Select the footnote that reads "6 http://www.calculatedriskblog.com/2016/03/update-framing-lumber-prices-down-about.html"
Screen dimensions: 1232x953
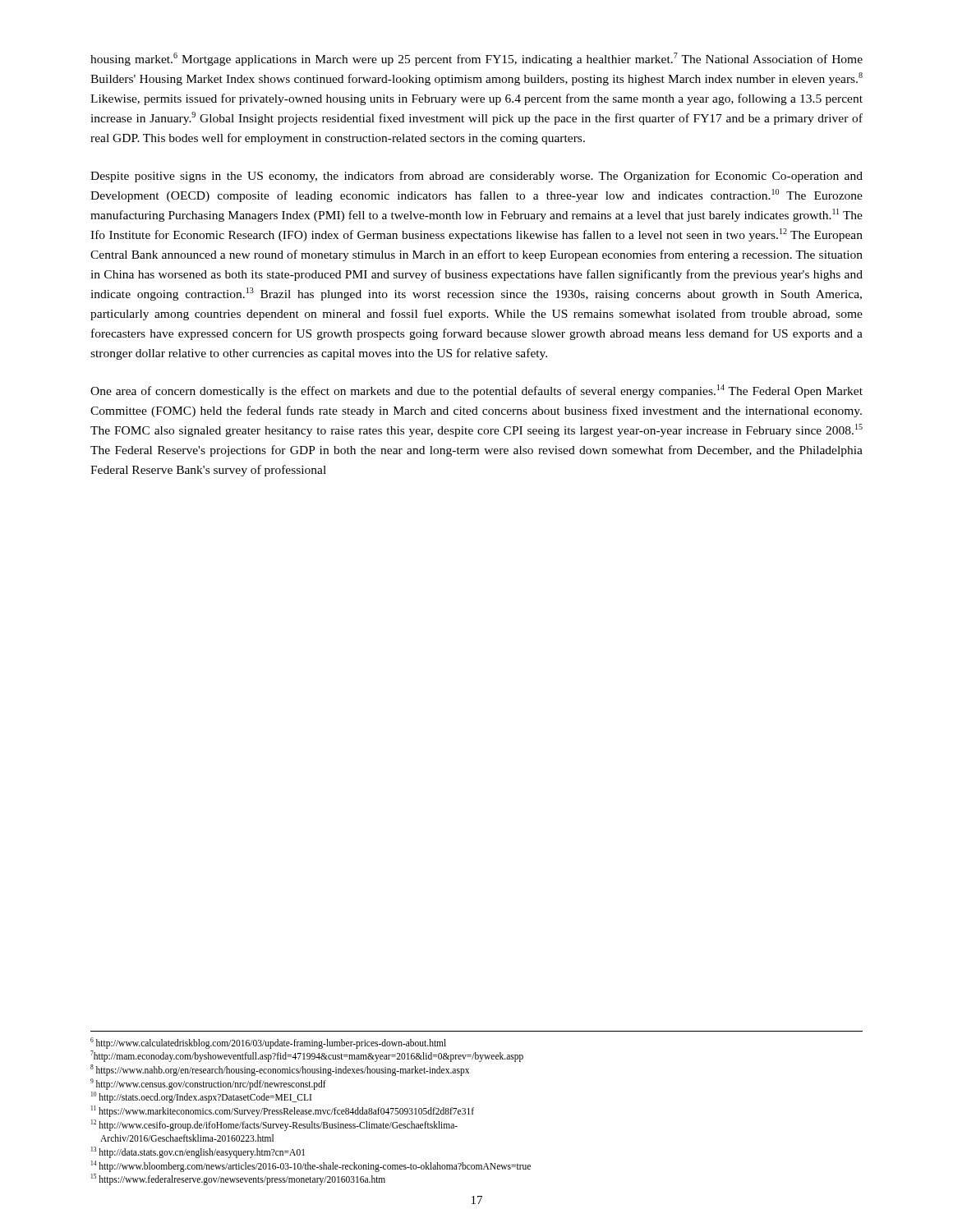click(x=268, y=1042)
